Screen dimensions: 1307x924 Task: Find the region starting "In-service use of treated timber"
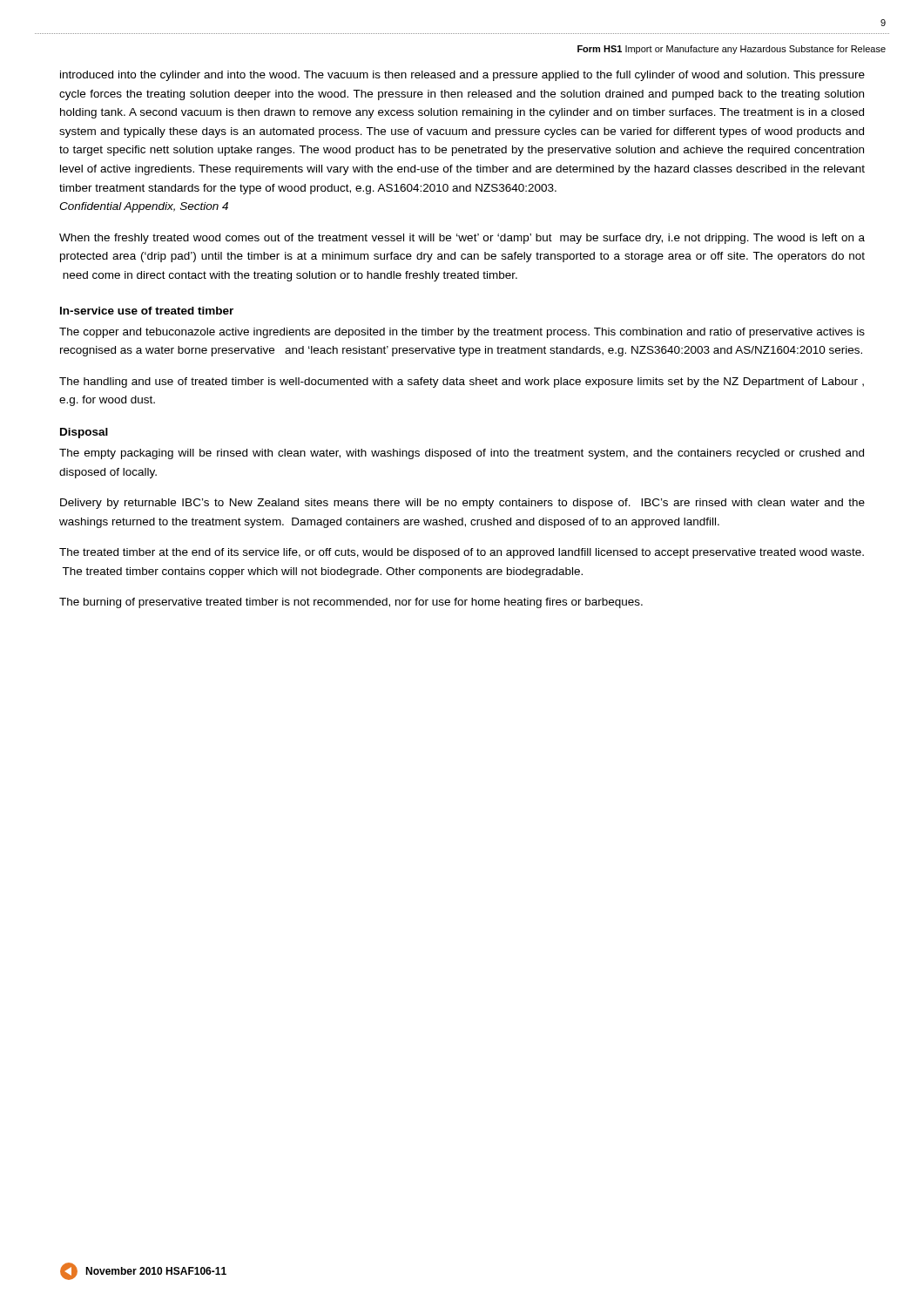tap(146, 310)
